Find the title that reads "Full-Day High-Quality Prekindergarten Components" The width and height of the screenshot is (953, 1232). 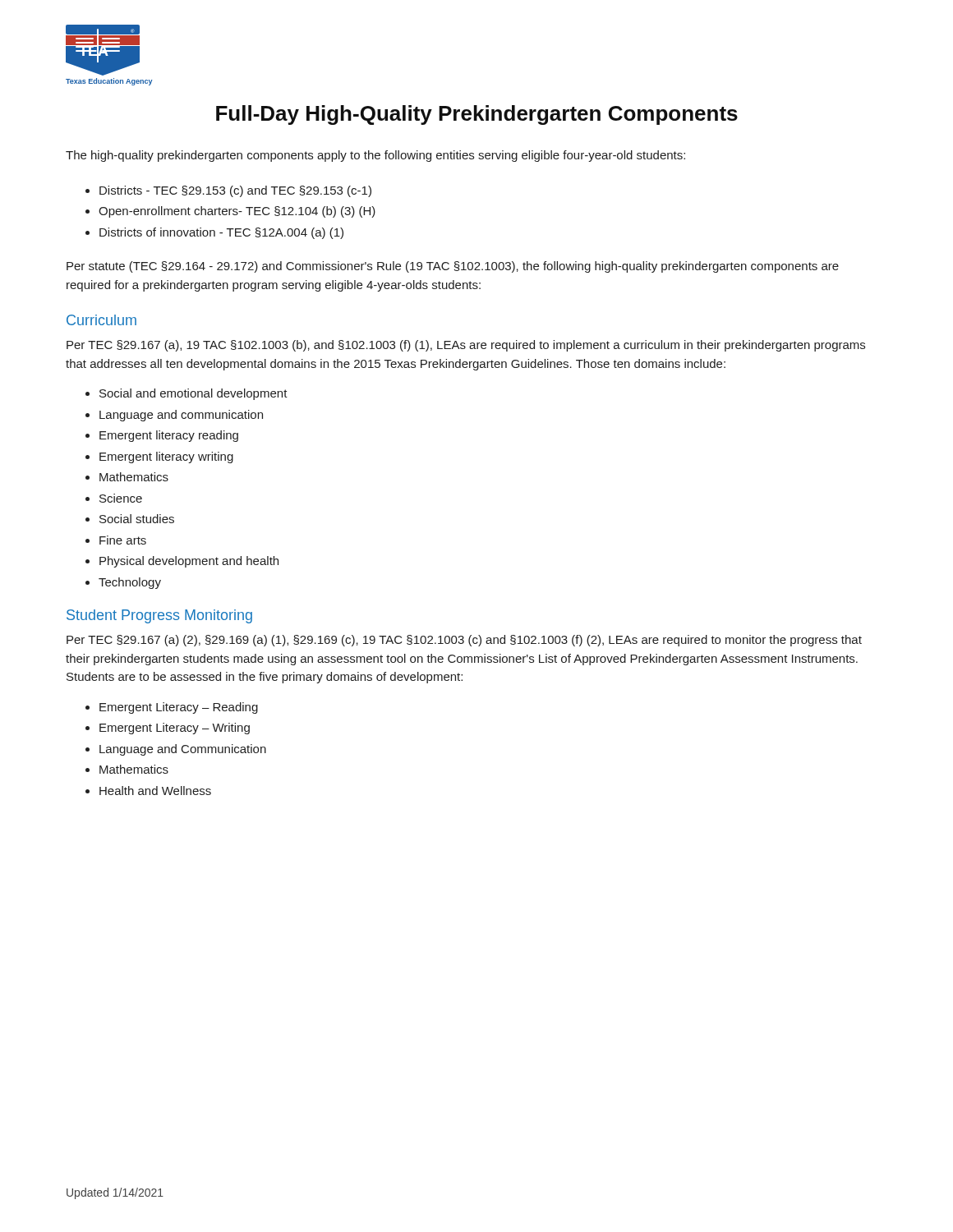tap(476, 113)
